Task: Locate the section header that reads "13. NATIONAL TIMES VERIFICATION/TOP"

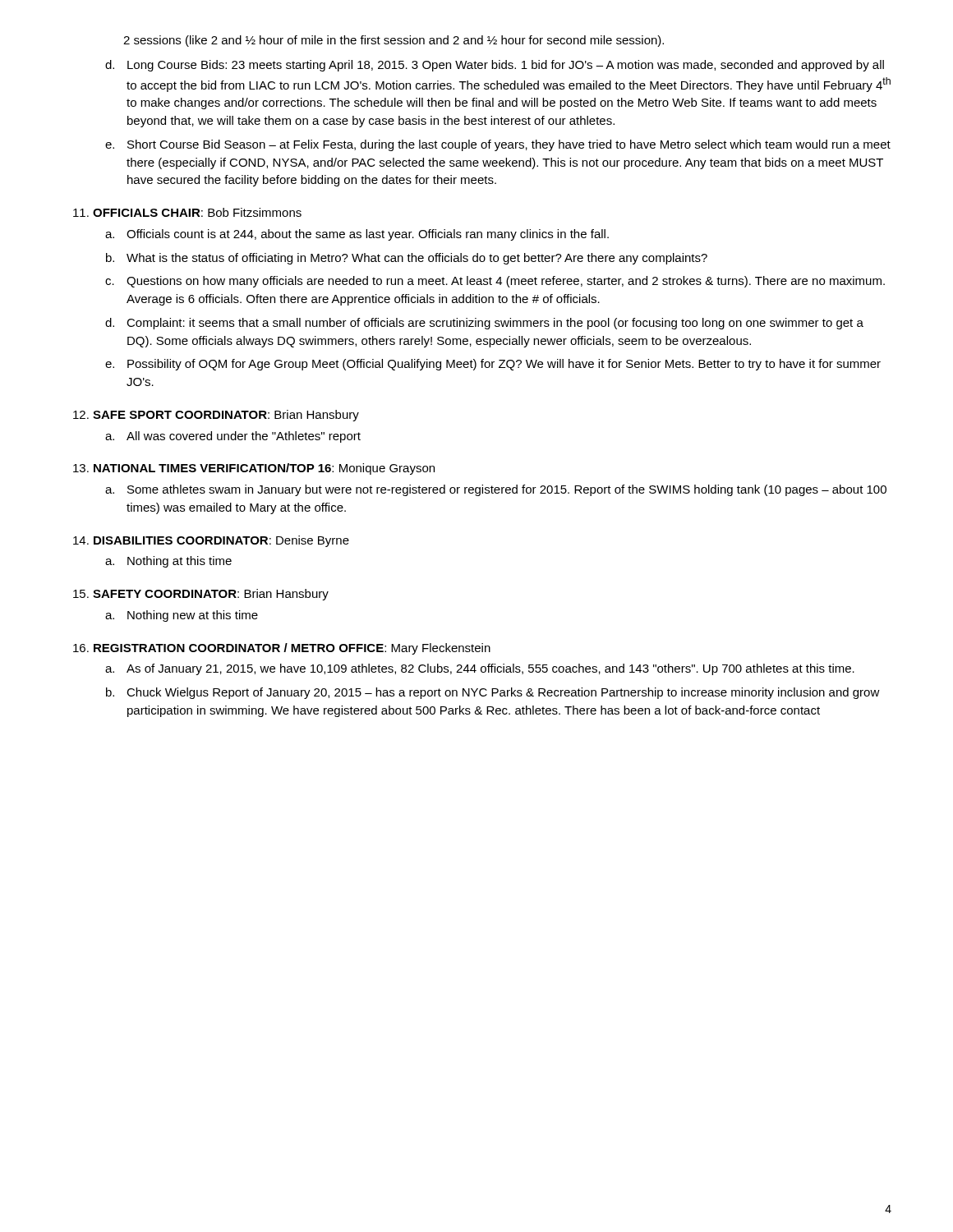Action: 254,468
